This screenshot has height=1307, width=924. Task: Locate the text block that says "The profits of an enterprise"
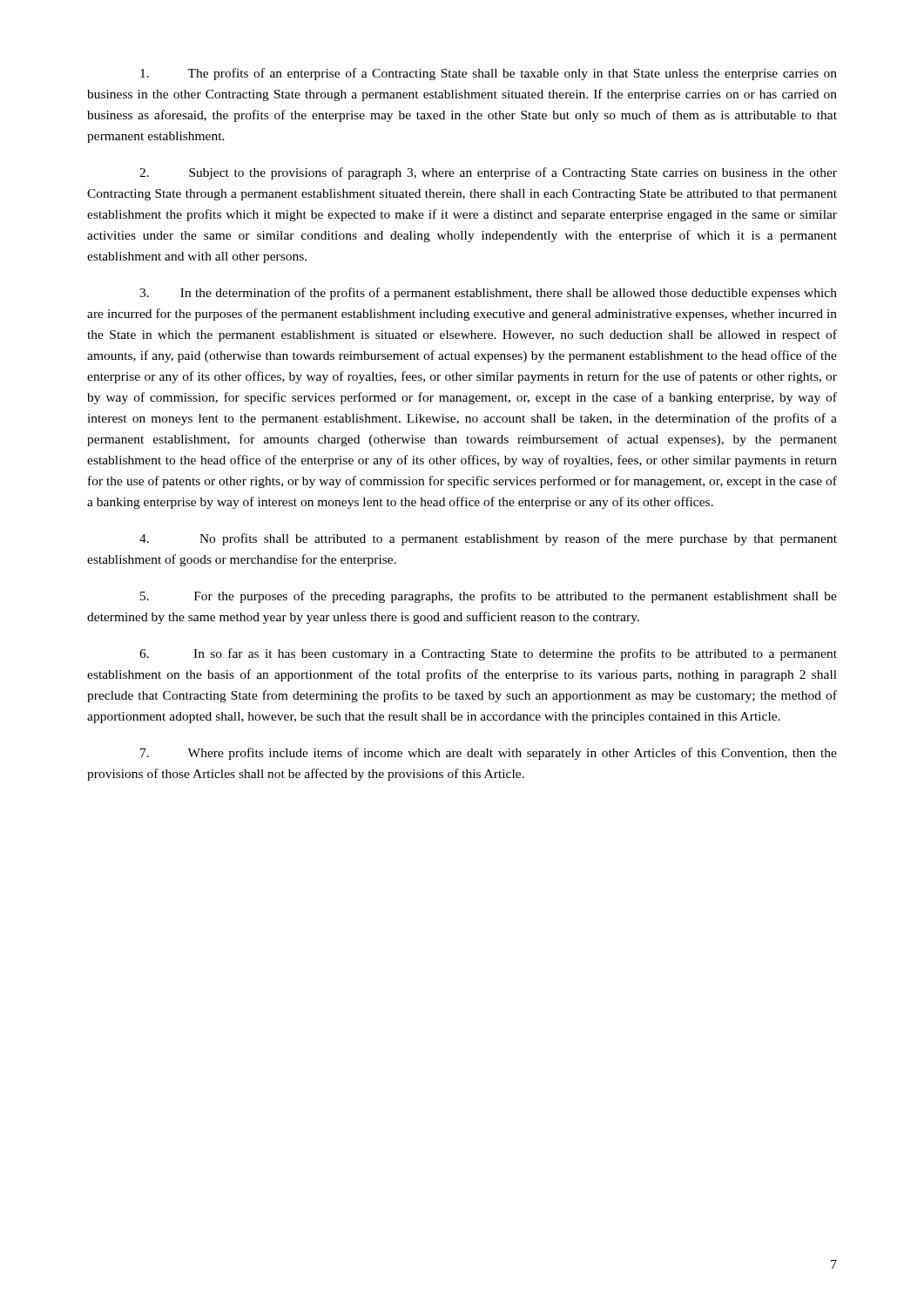(462, 105)
